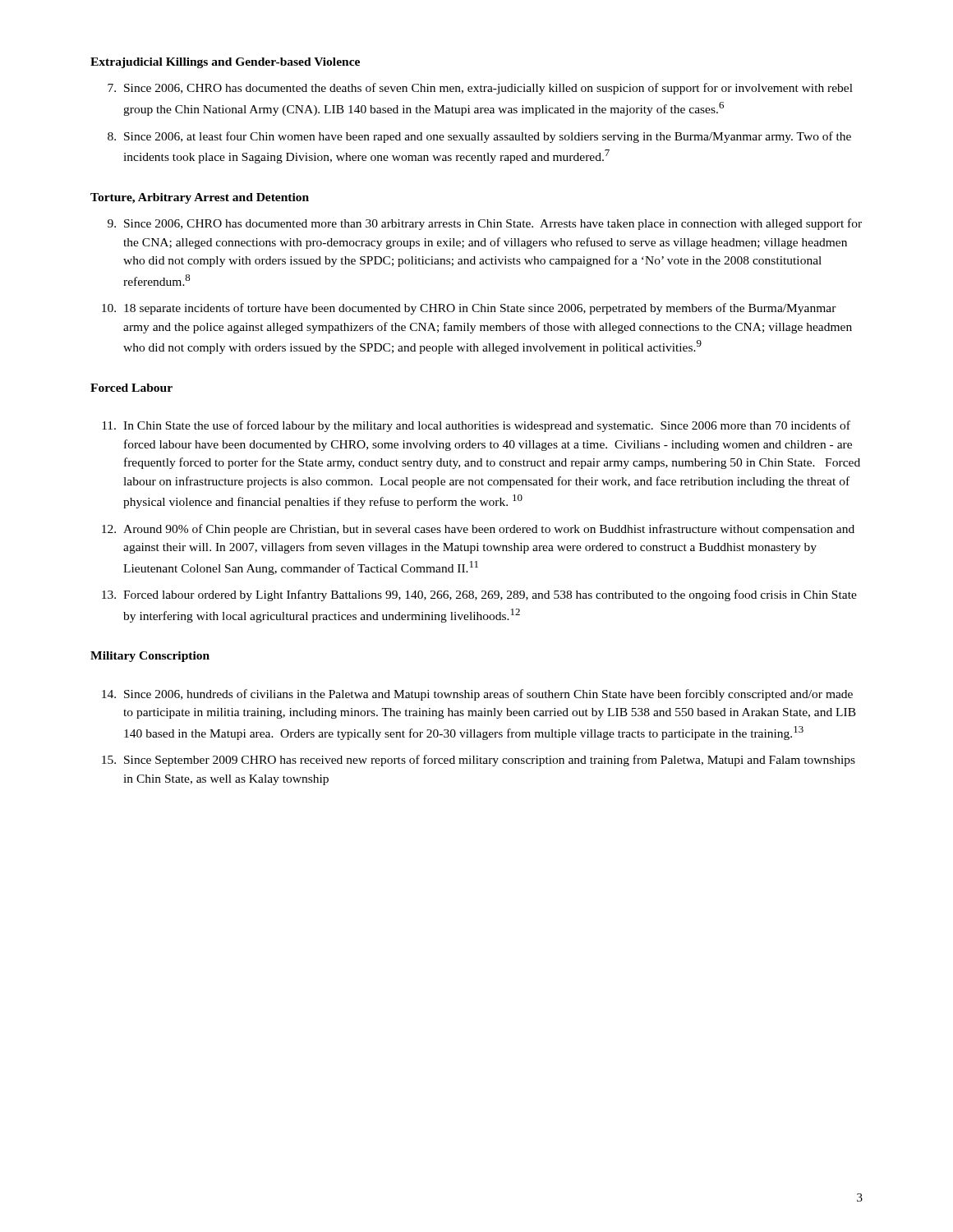Find the block on this page that starts "10. 18 separate incidents of torture have"
953x1232 pixels.
point(476,328)
